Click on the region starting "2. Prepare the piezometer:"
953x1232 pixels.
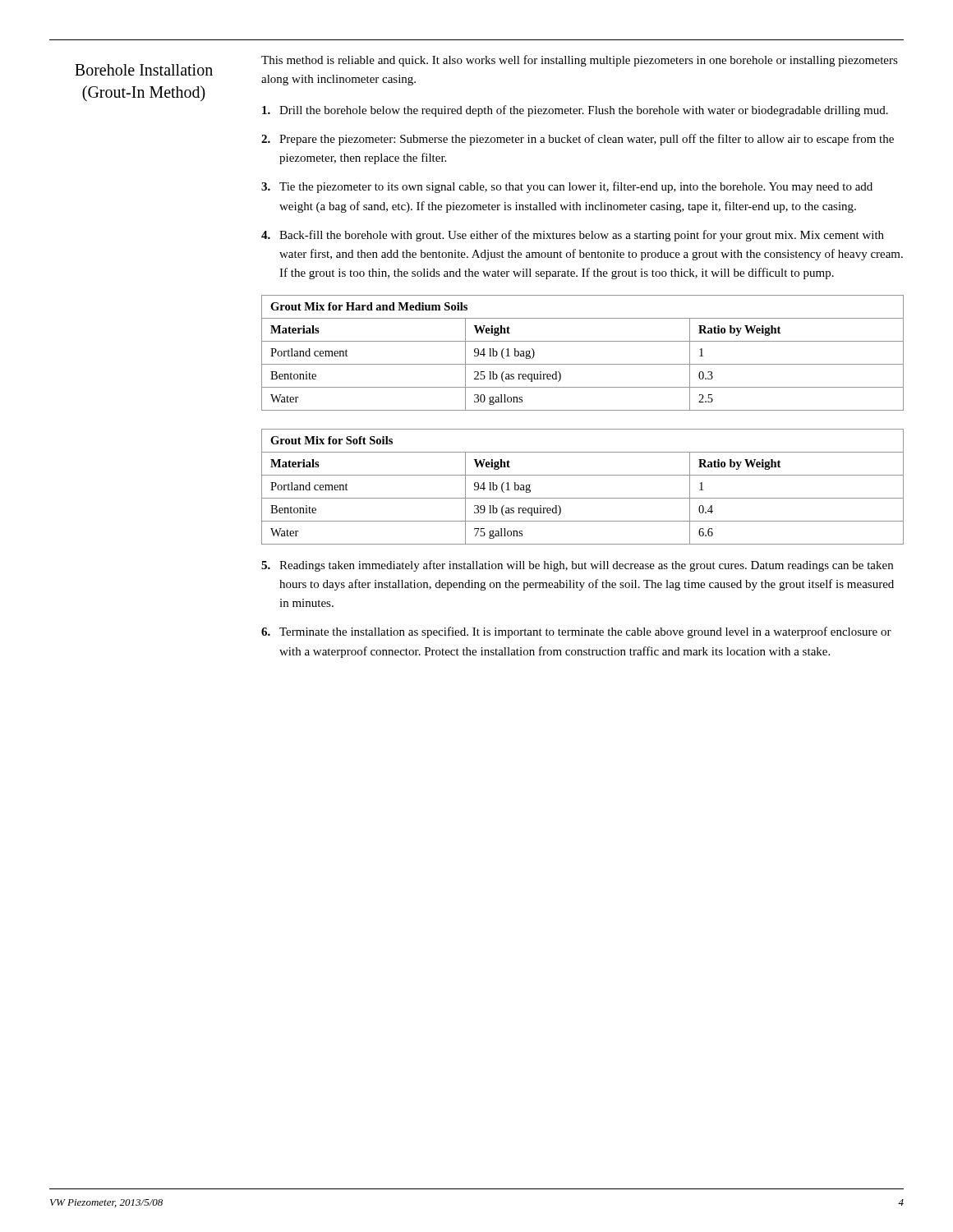(582, 149)
